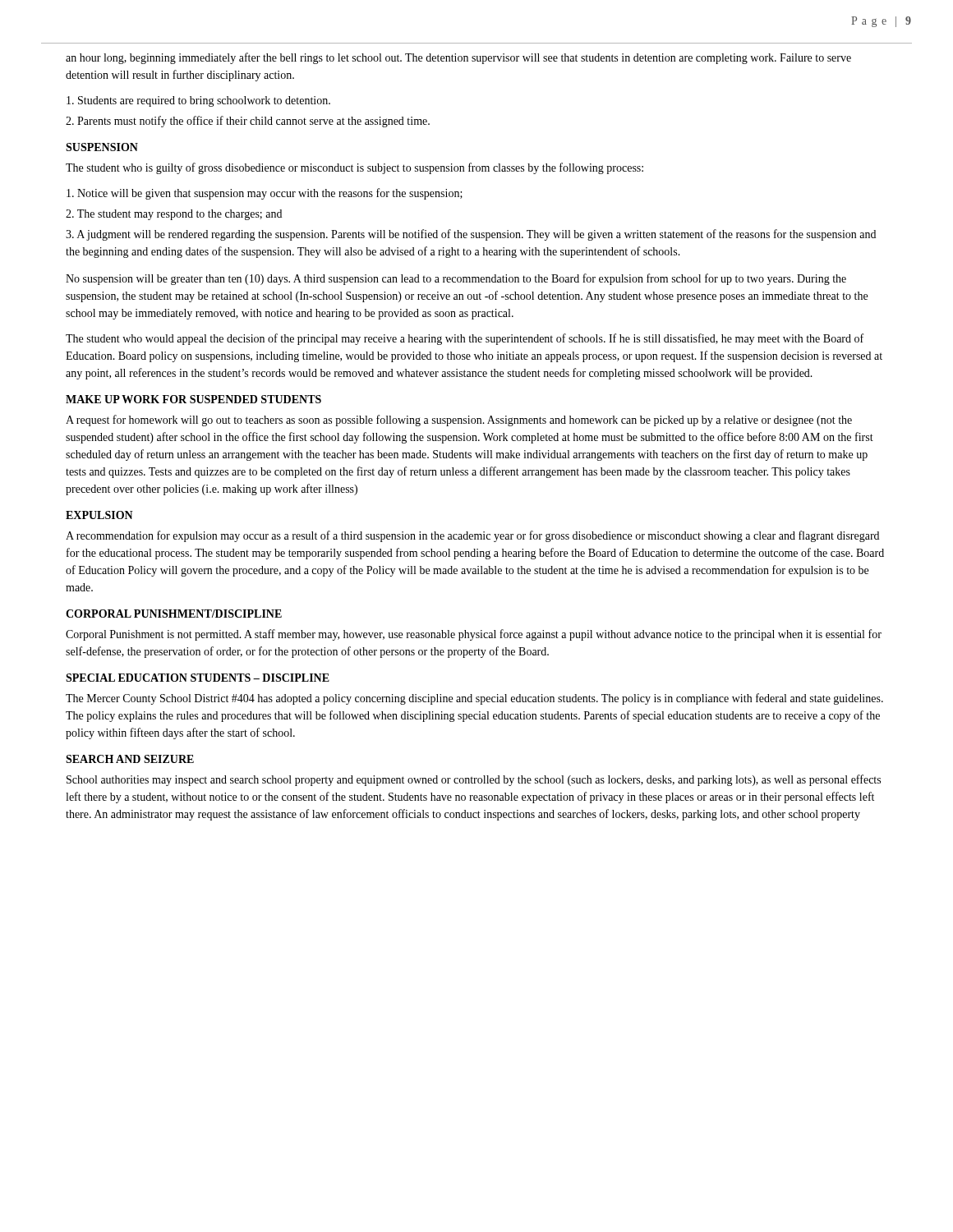
Task: Find the block on this page that starts "The student who would appeal the"
Action: point(476,356)
